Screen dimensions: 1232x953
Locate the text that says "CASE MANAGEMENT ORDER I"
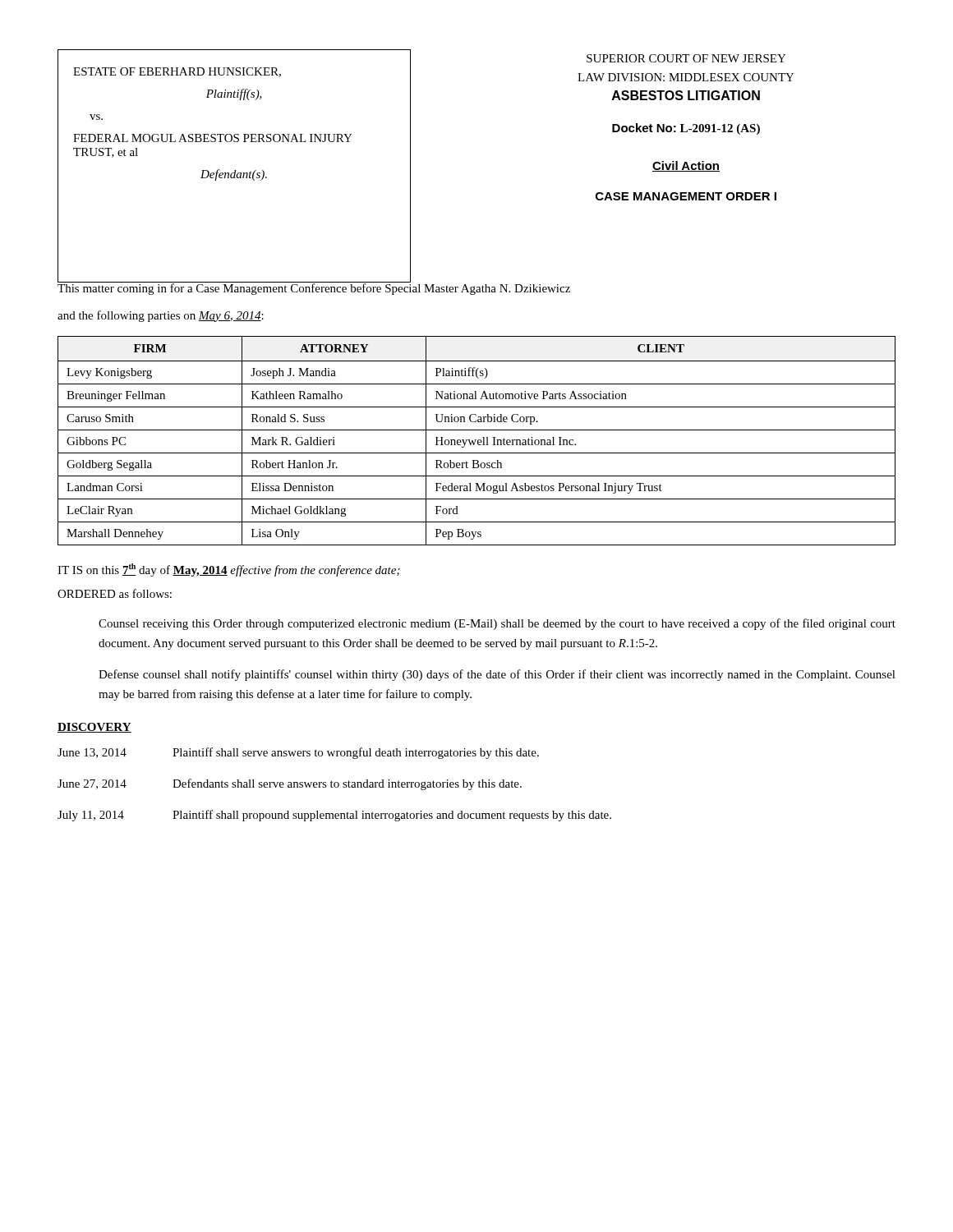(x=686, y=196)
